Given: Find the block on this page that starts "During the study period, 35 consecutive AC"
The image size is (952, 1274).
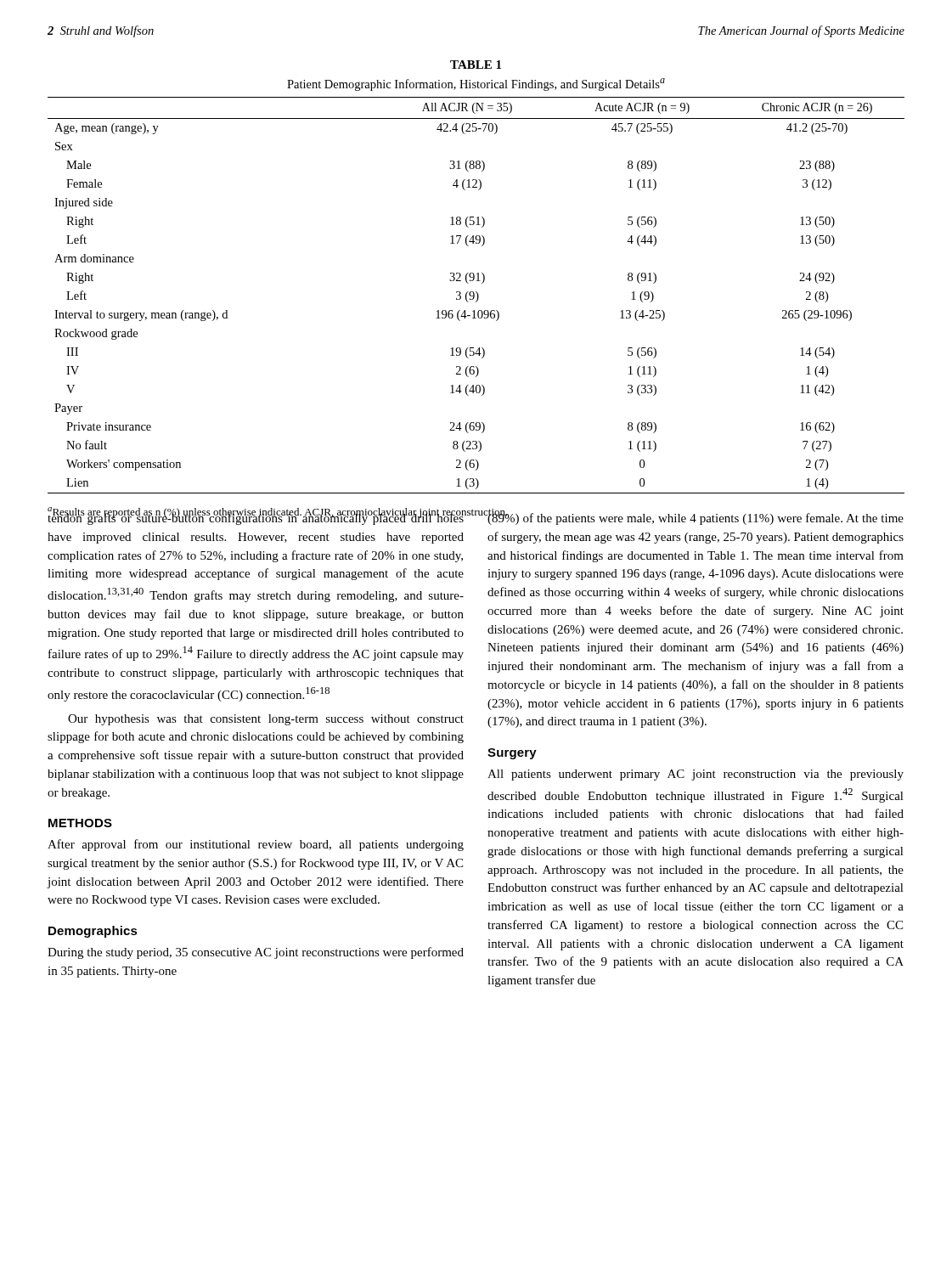Looking at the screenshot, I should pos(256,961).
